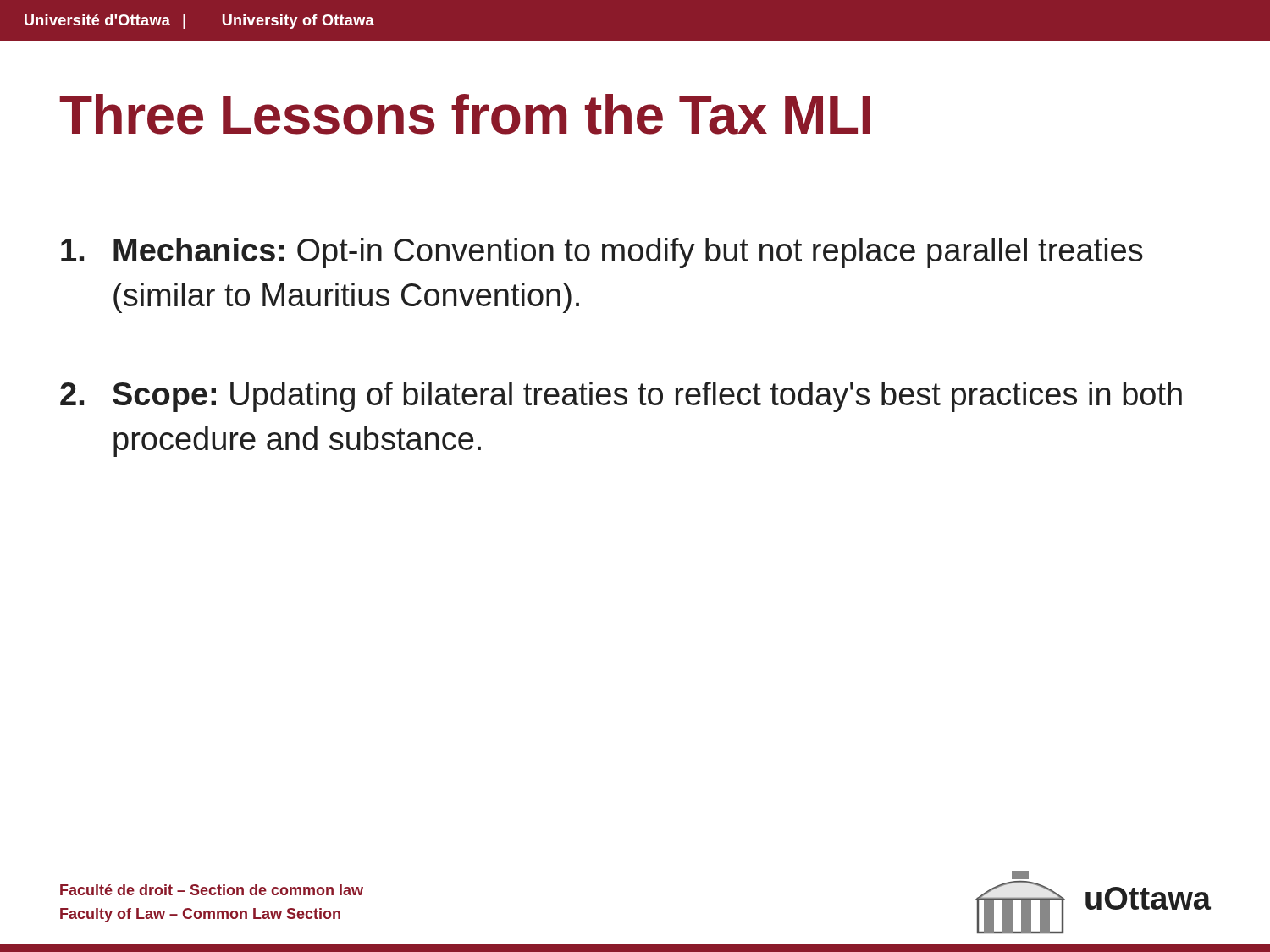This screenshot has width=1270, height=952.
Task: Find "Three Lessons from the Tax MLI" on this page
Action: point(466,115)
